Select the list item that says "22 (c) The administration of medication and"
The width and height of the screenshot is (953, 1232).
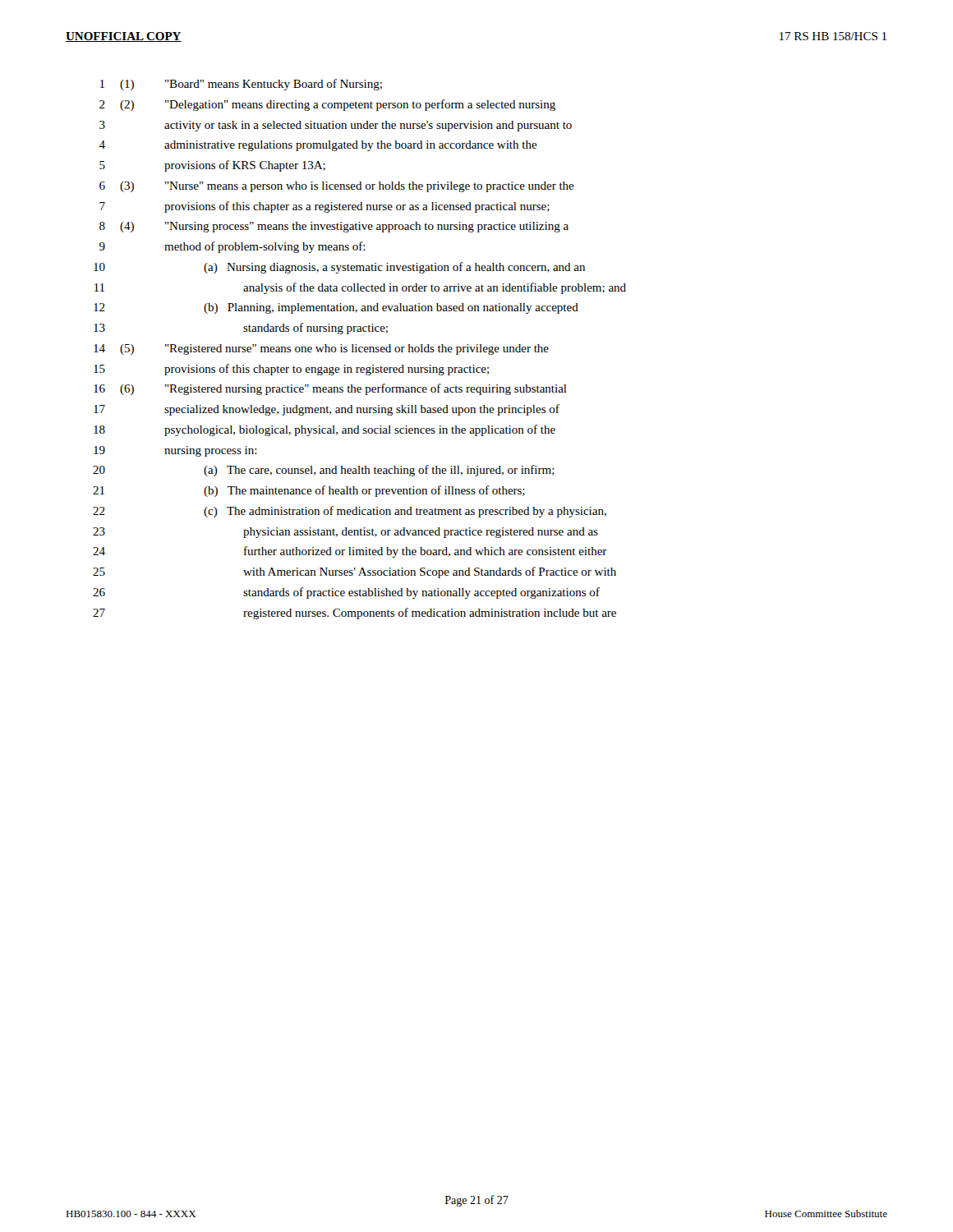pyautogui.click(x=476, y=511)
